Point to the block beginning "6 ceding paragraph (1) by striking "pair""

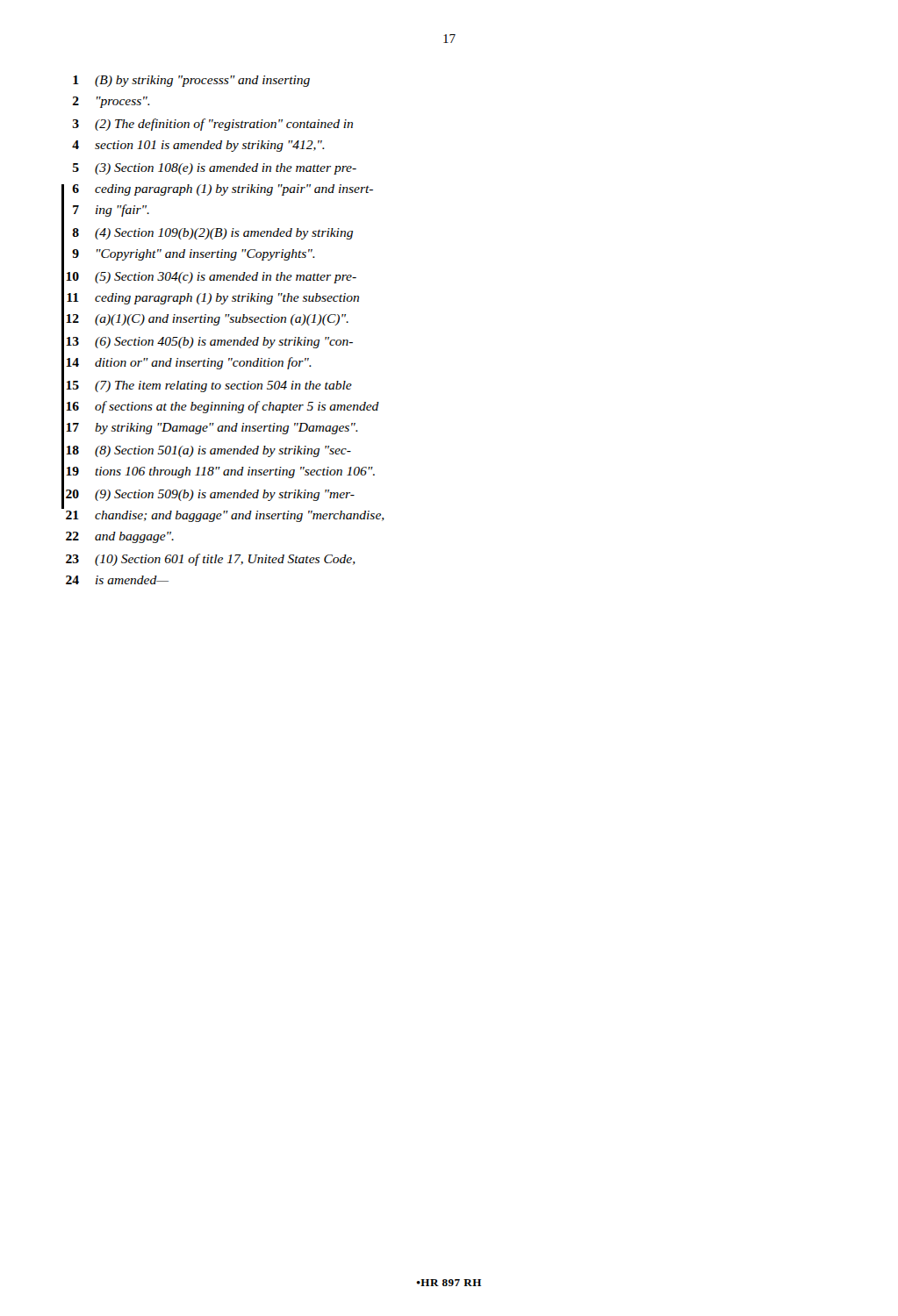[x=217, y=192]
